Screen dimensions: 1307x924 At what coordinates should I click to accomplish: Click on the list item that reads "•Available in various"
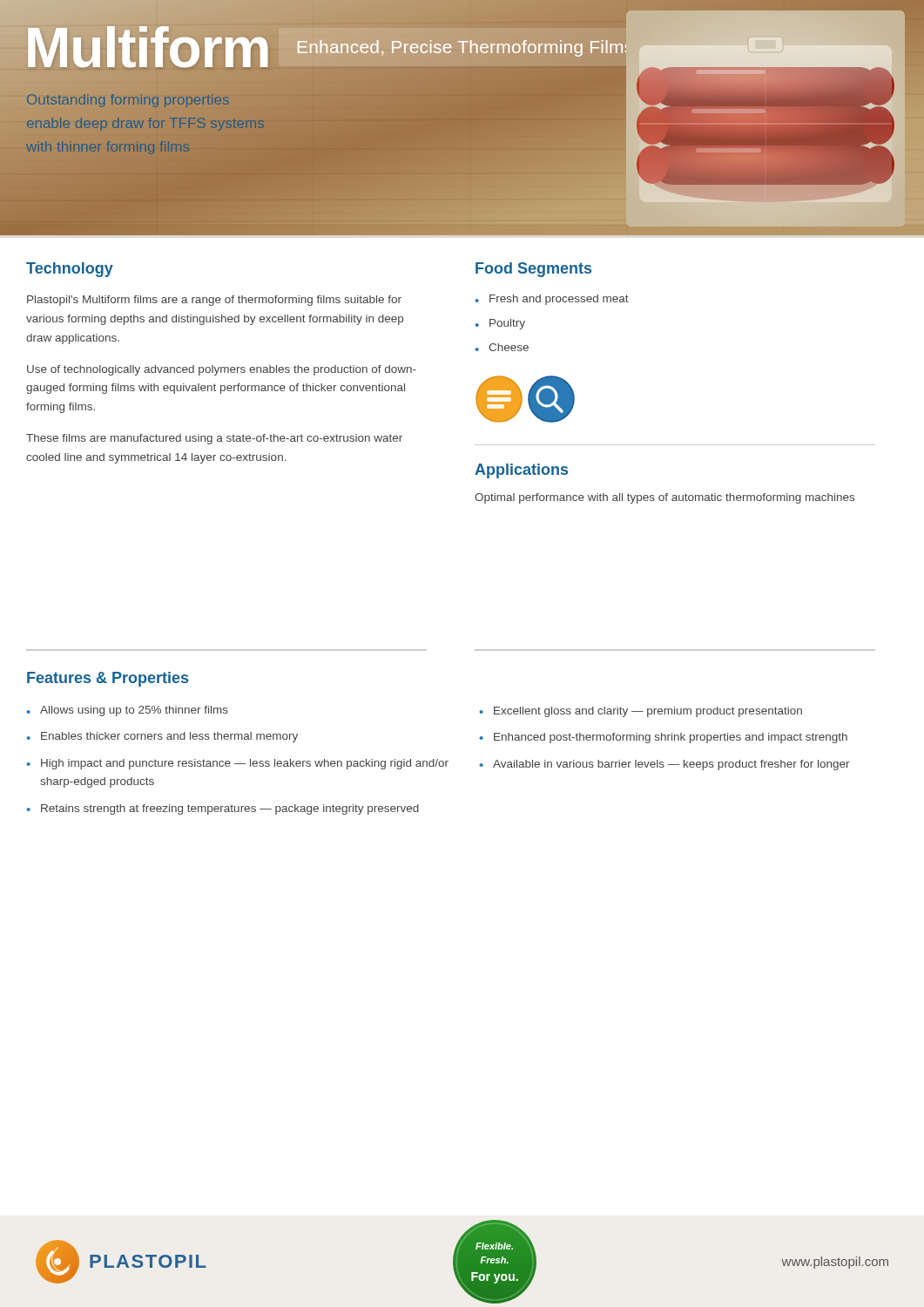pyautogui.click(x=664, y=764)
